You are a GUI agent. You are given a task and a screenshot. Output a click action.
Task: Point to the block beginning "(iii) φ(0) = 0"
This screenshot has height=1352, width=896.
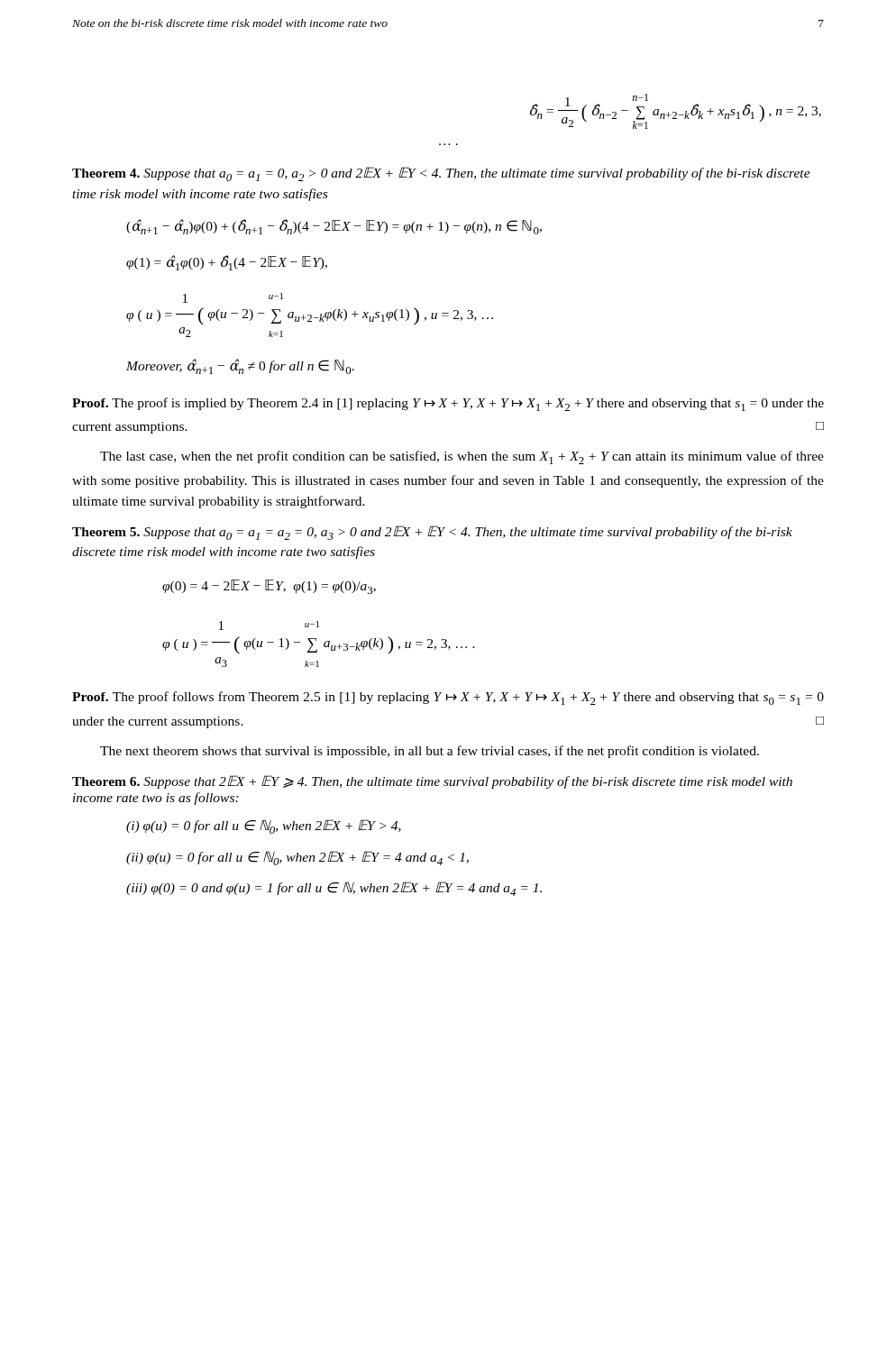[335, 889]
